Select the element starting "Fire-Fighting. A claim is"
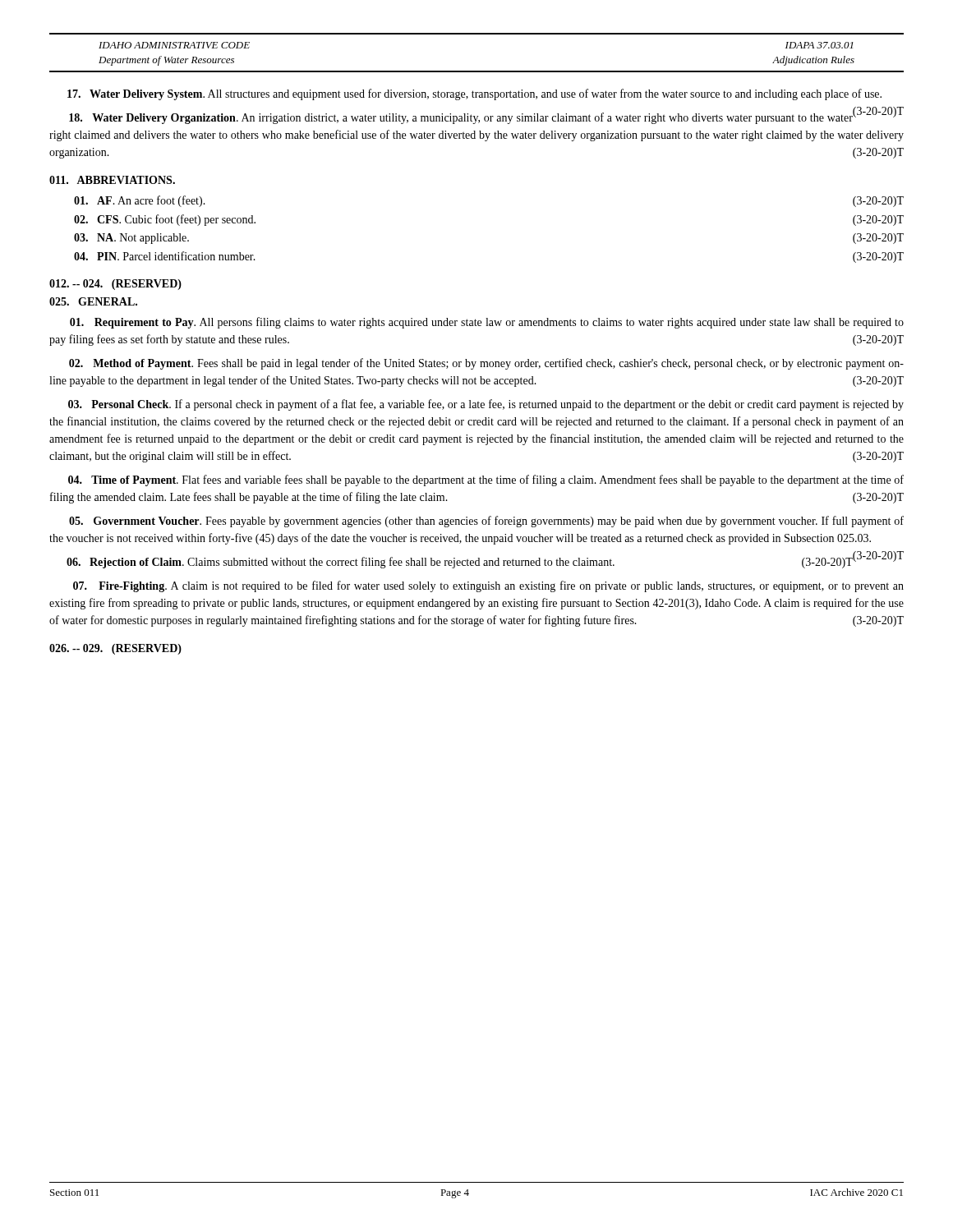The image size is (953, 1232). pyautogui.click(x=476, y=604)
